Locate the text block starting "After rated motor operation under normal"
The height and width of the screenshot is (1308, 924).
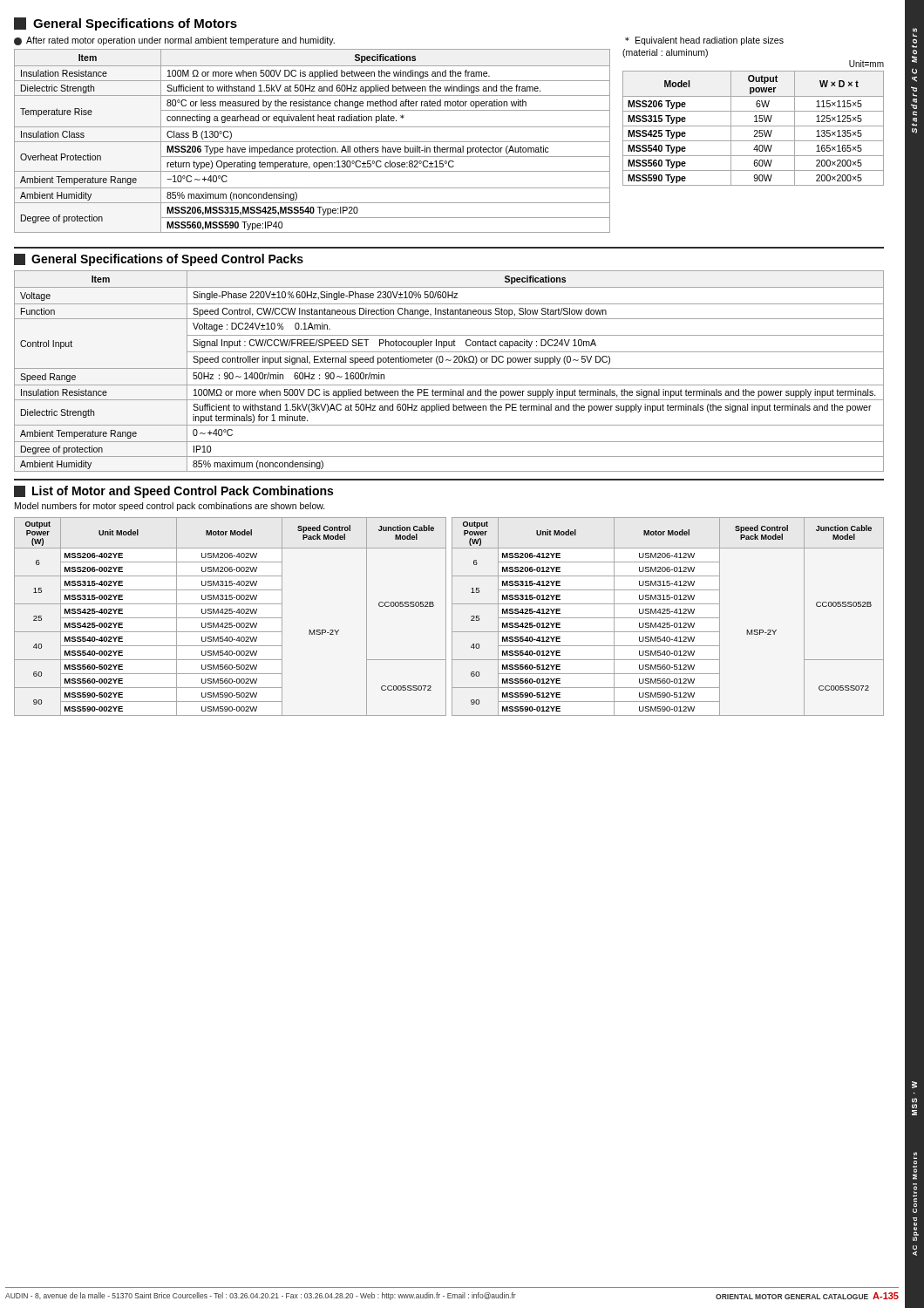175,40
